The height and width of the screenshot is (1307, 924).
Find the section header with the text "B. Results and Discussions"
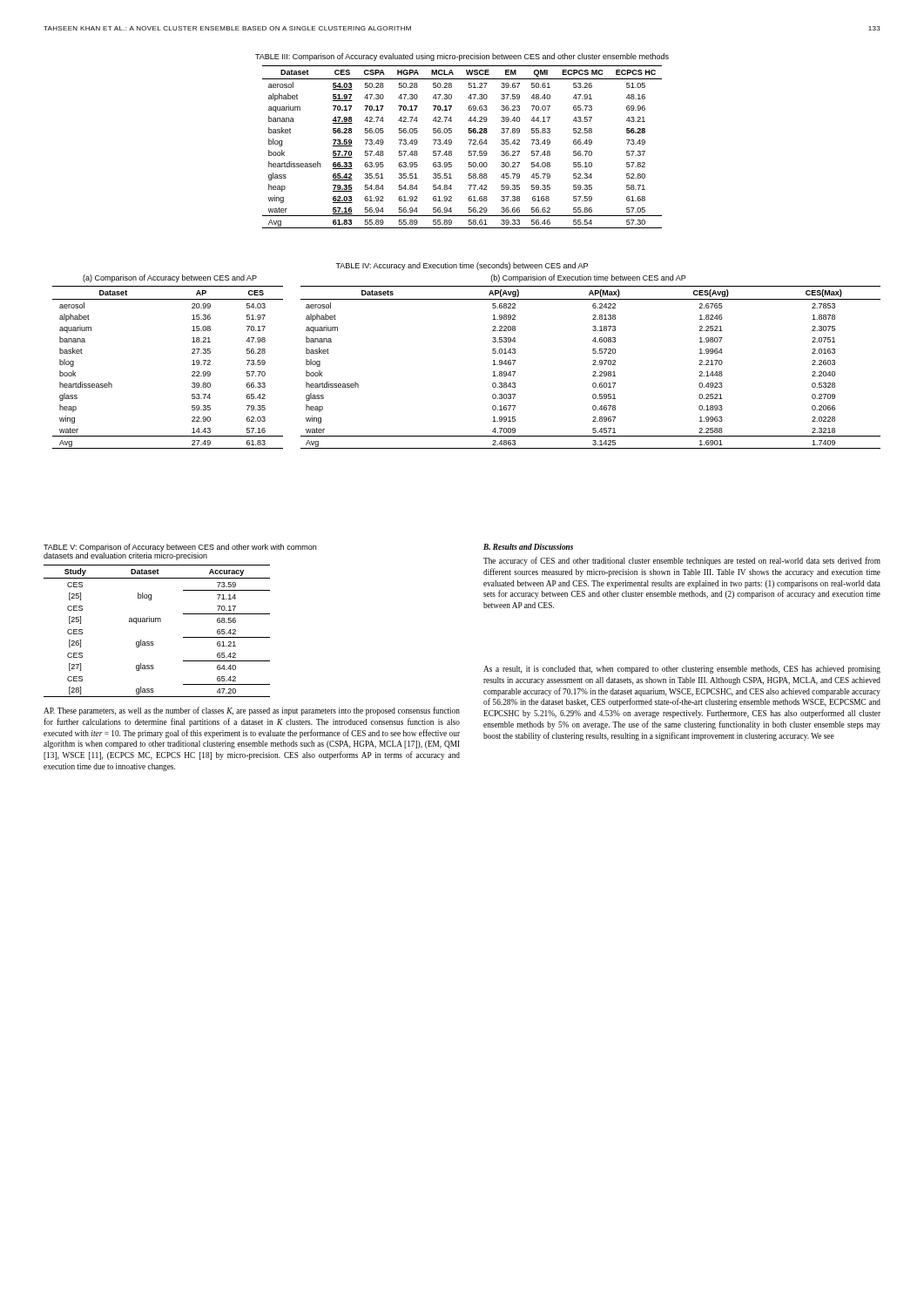[x=528, y=547]
